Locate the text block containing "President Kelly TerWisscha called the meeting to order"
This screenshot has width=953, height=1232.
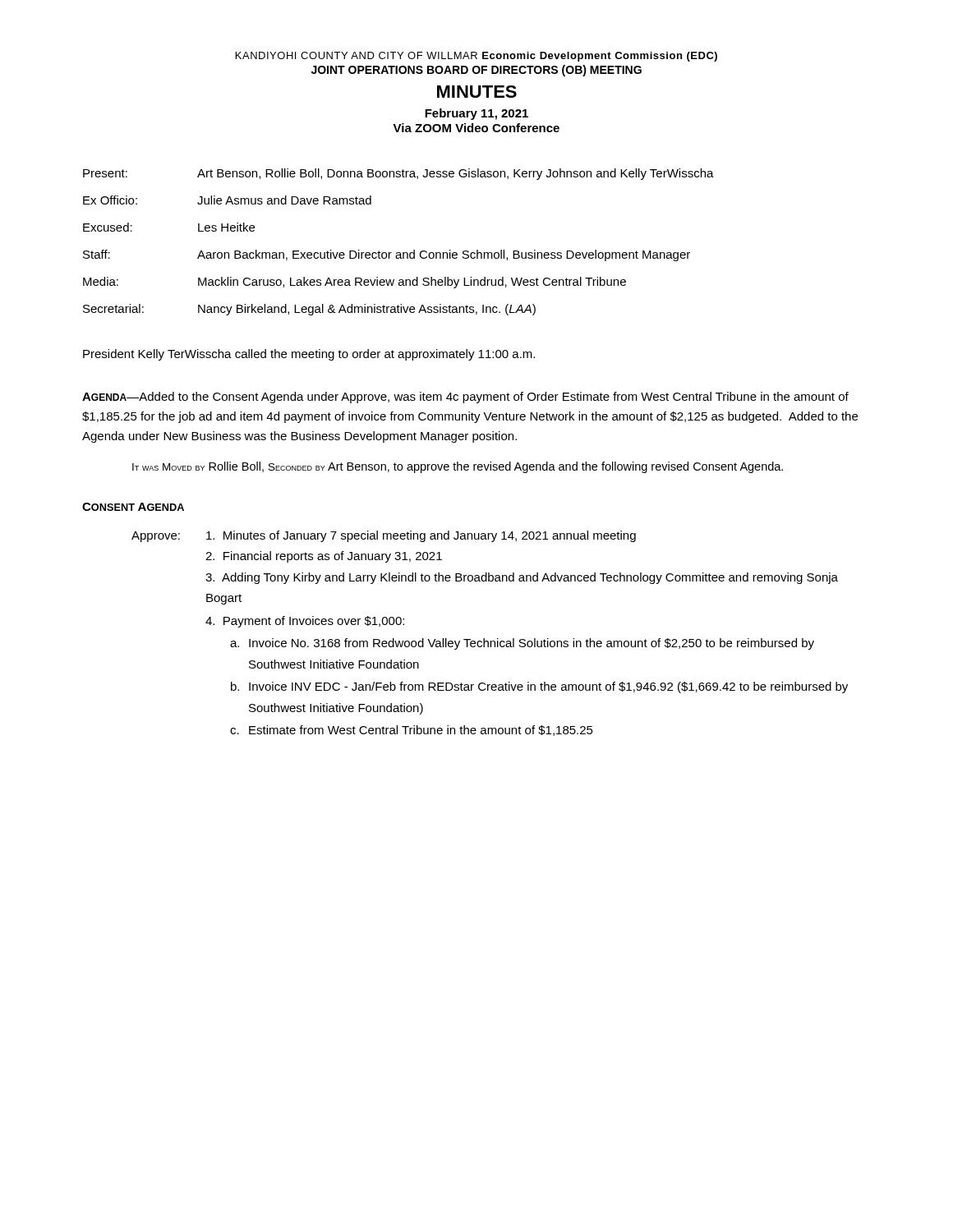pyautogui.click(x=309, y=354)
